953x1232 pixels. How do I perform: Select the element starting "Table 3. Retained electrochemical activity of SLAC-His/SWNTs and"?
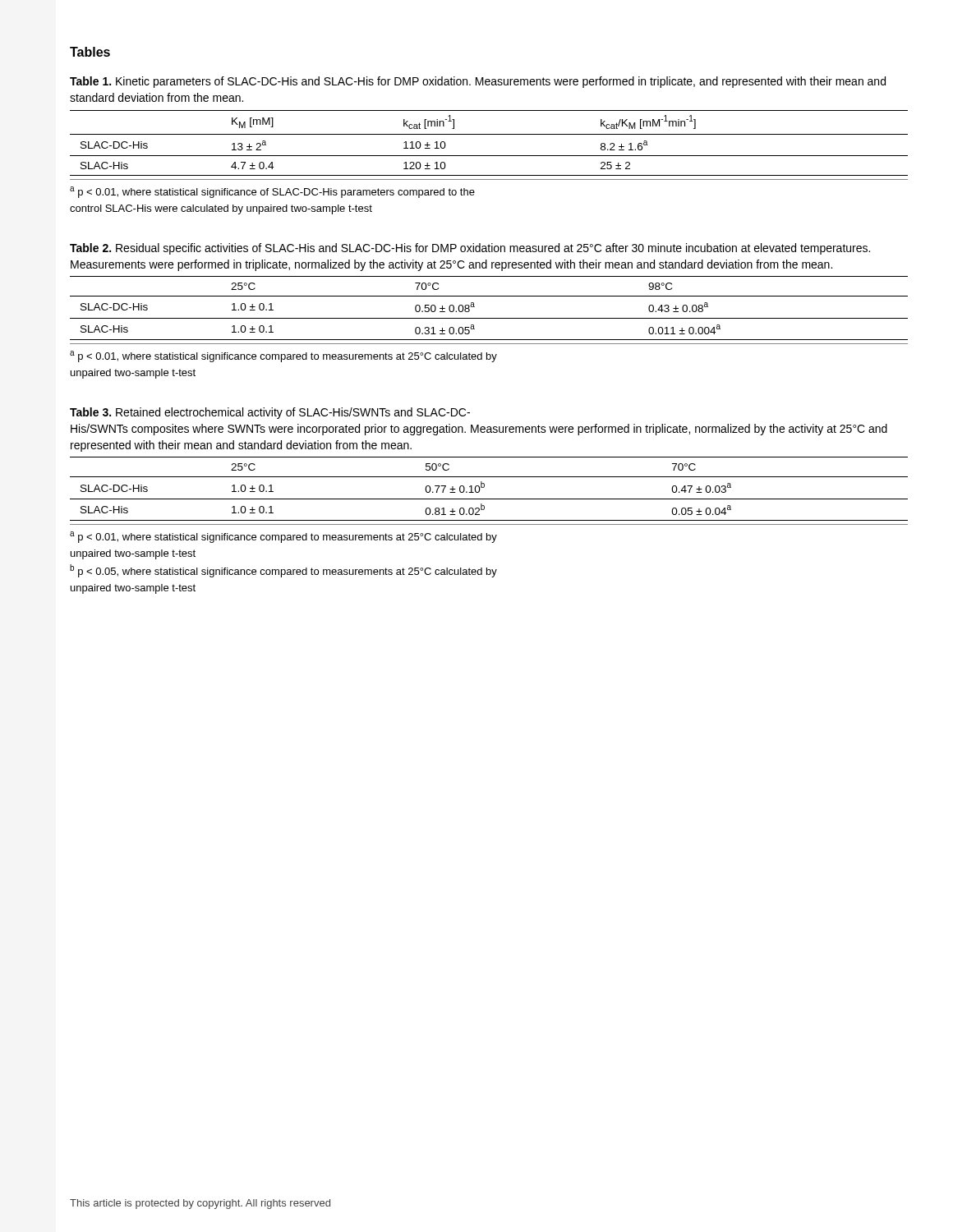pyautogui.click(x=479, y=429)
